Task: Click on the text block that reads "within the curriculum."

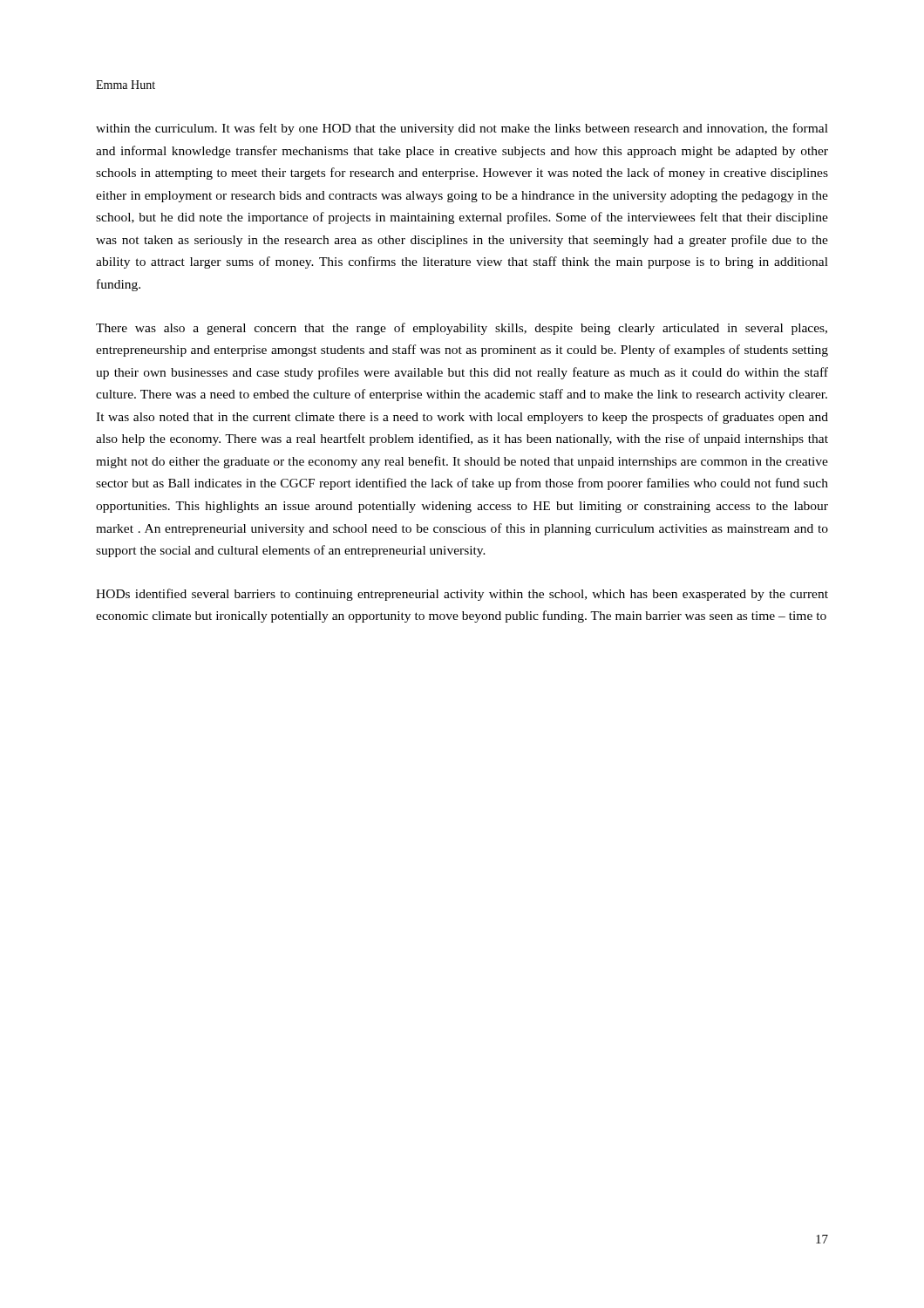Action: pyautogui.click(x=462, y=206)
